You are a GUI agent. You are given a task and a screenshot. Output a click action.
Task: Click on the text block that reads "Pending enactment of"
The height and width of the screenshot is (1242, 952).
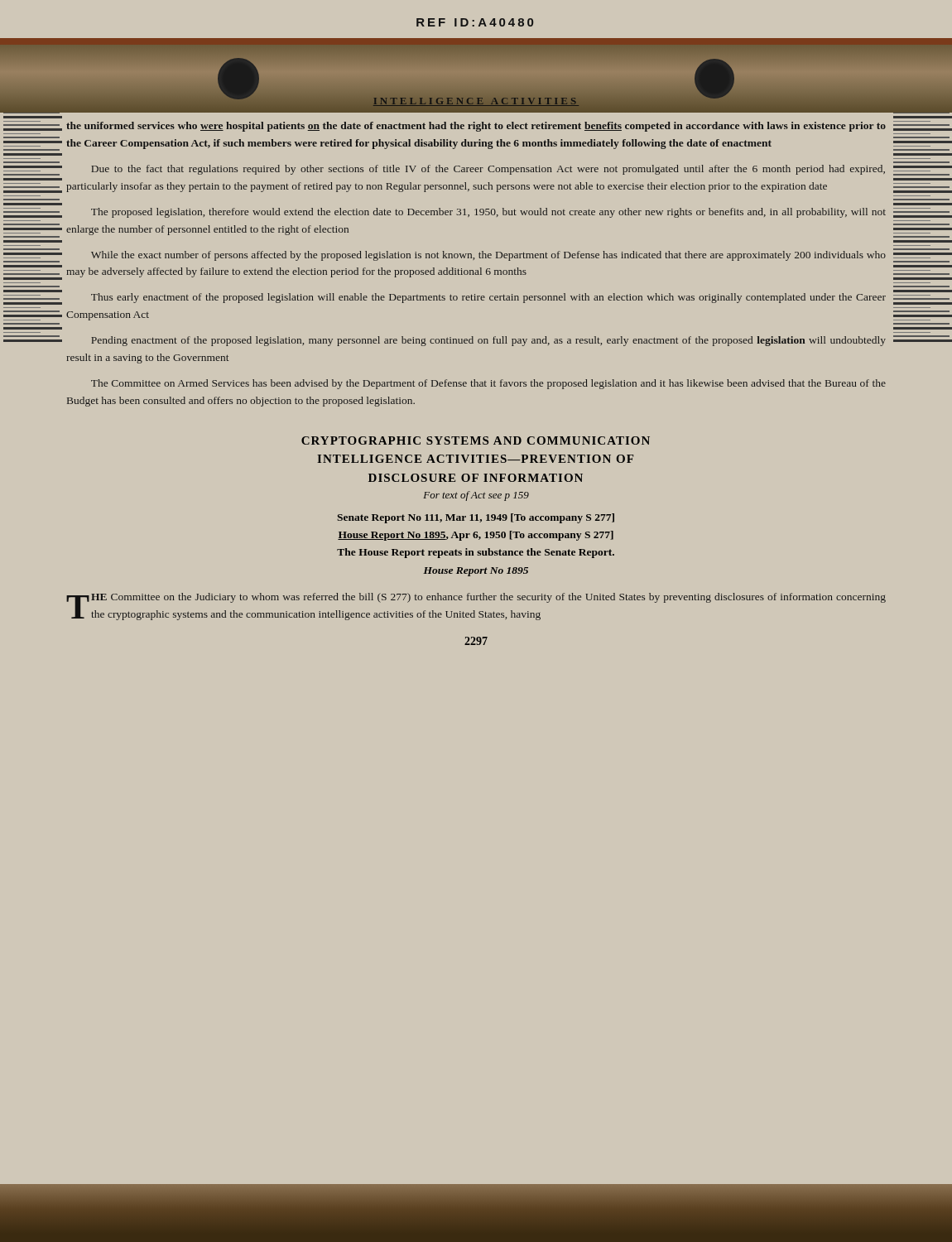point(476,349)
